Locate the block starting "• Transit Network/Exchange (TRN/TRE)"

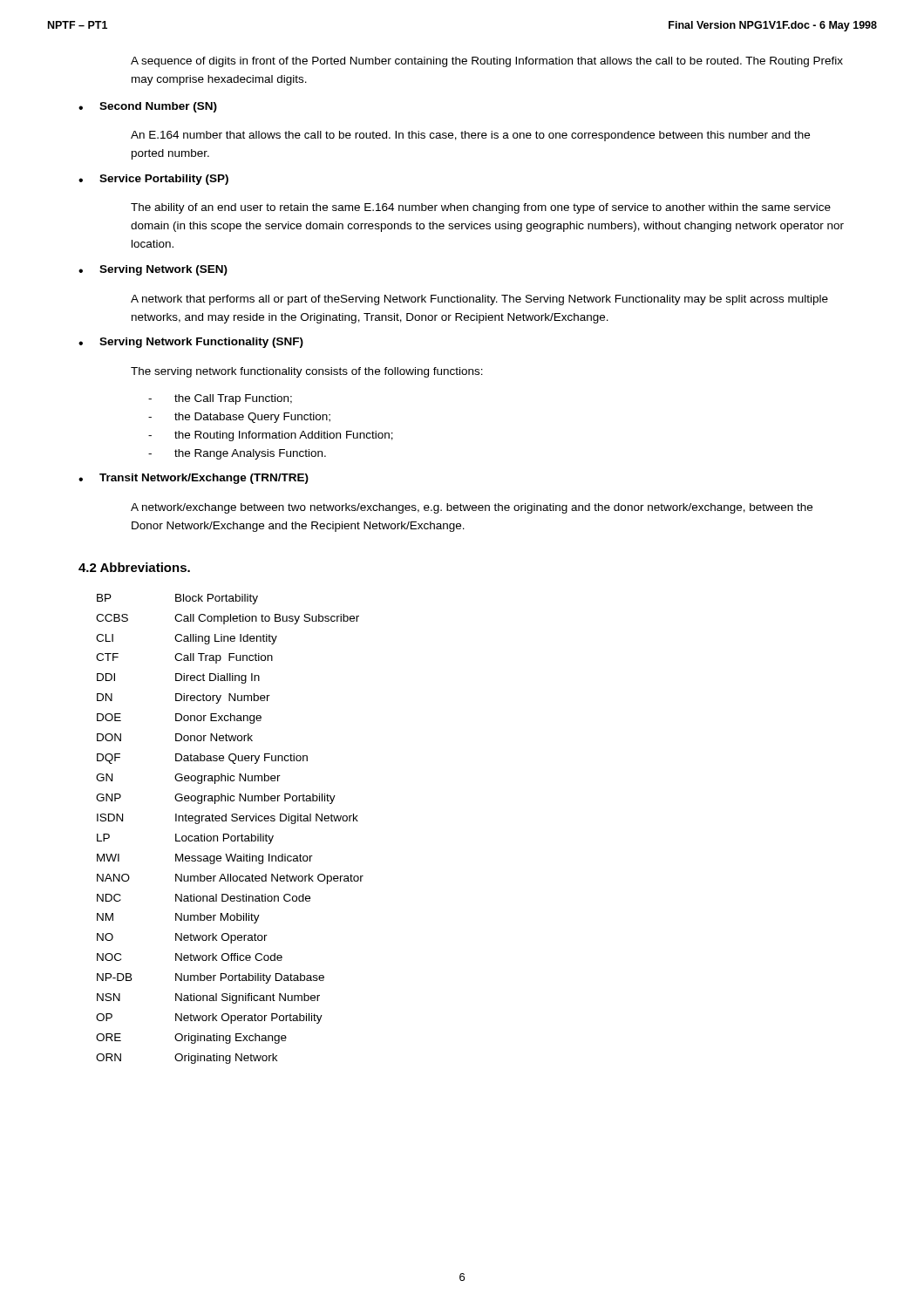pyautogui.click(x=194, y=479)
